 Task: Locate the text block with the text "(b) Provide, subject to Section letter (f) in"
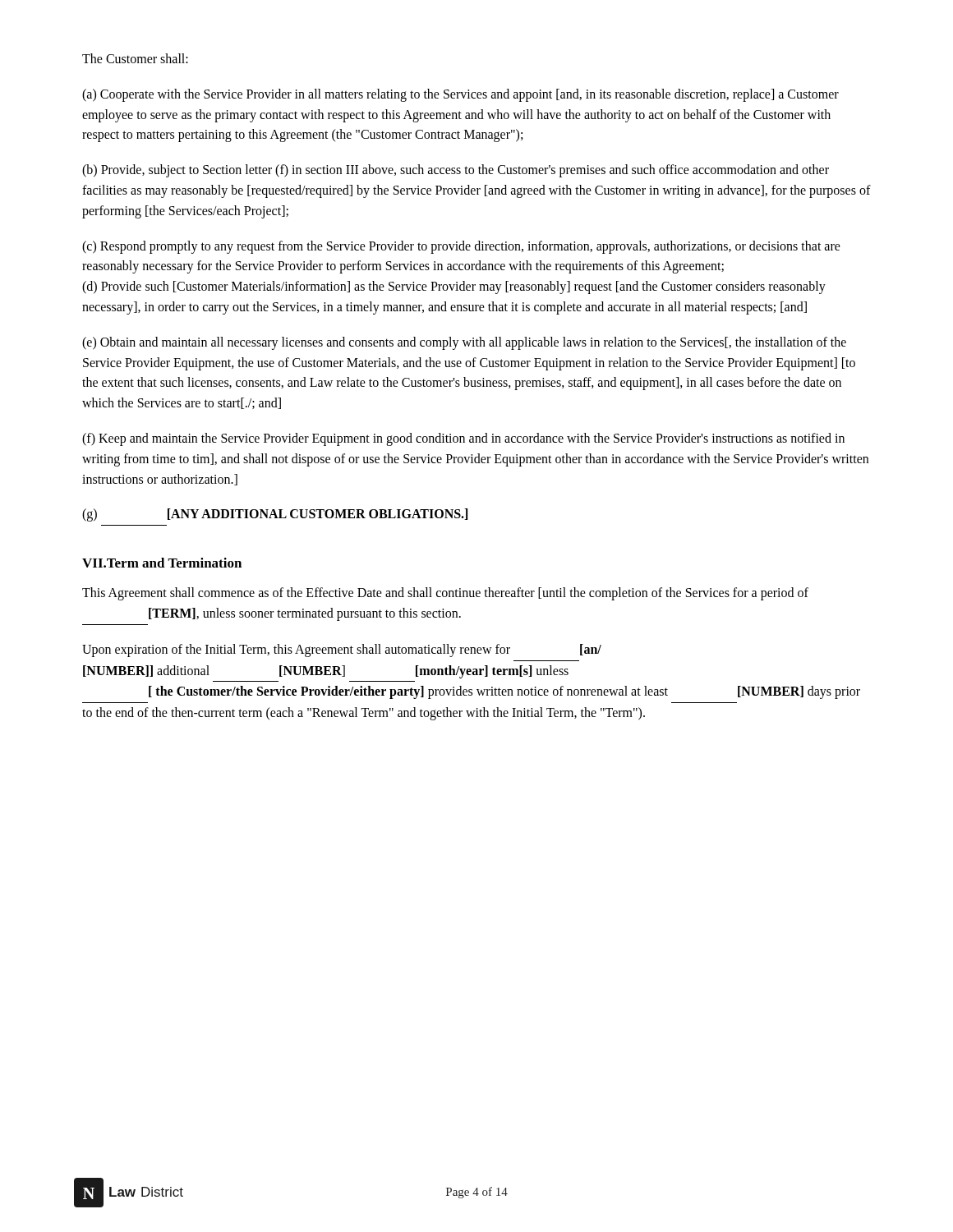click(x=476, y=190)
